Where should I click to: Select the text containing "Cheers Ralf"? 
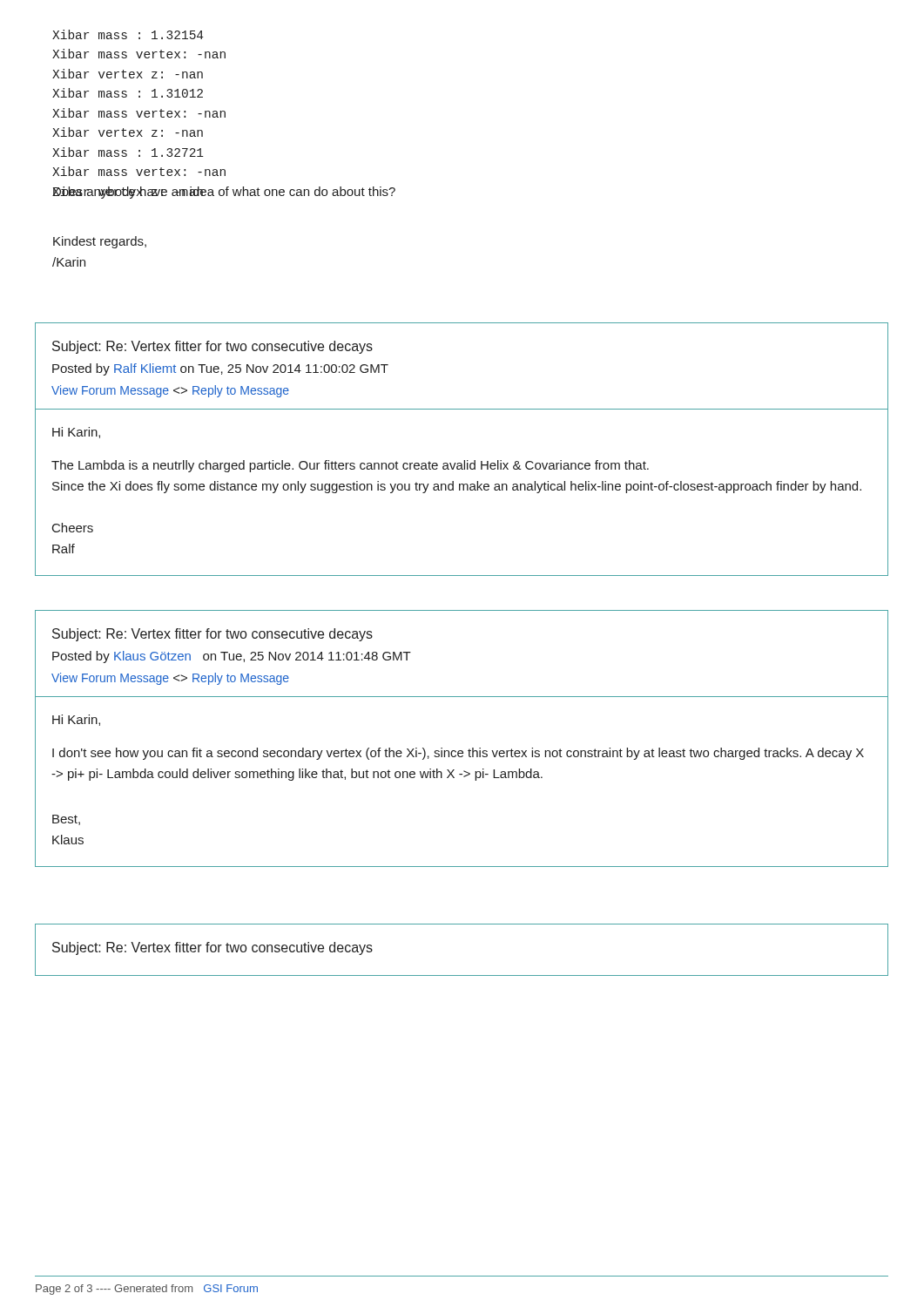coord(72,538)
